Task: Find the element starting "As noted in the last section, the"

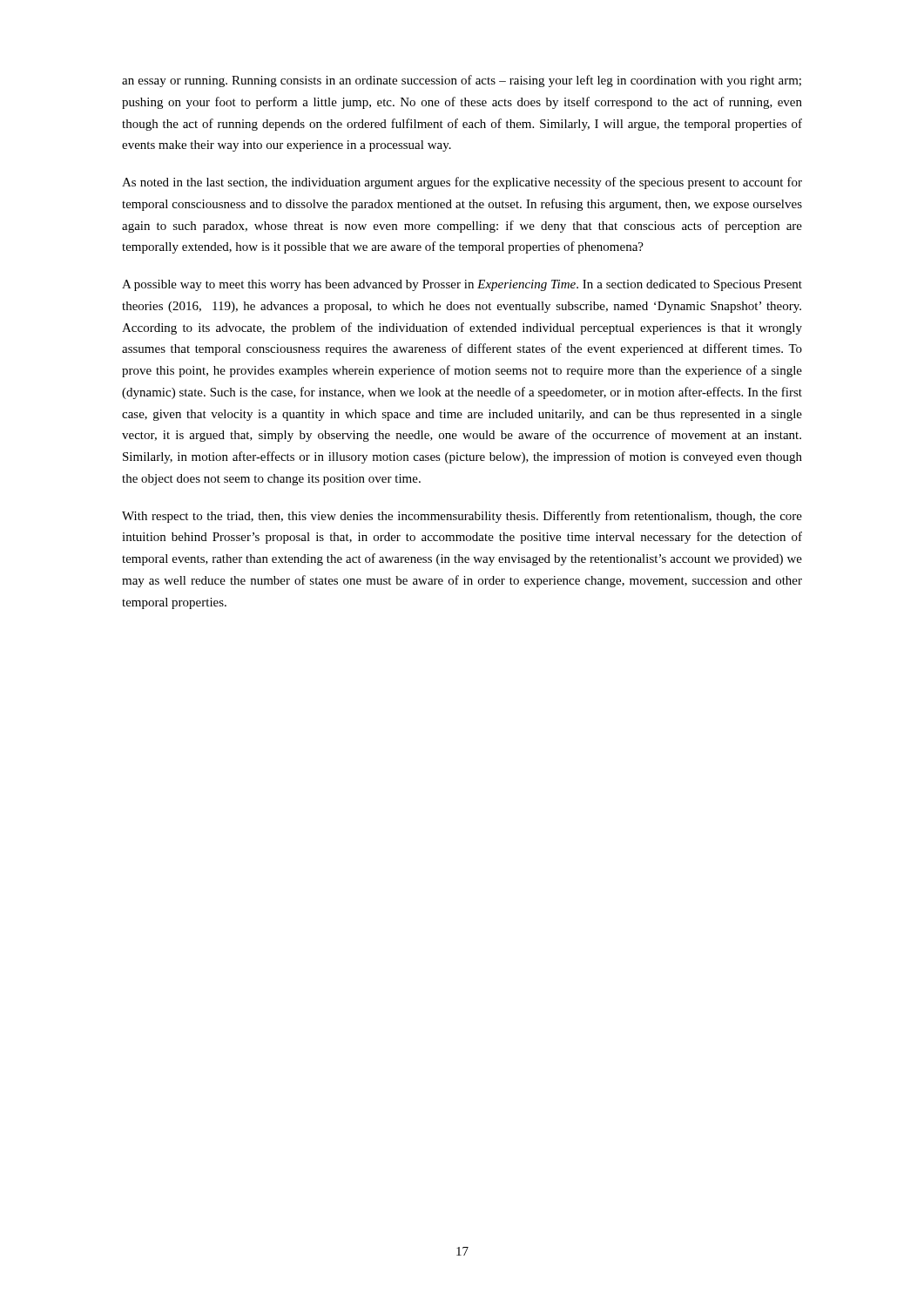Action: click(462, 214)
